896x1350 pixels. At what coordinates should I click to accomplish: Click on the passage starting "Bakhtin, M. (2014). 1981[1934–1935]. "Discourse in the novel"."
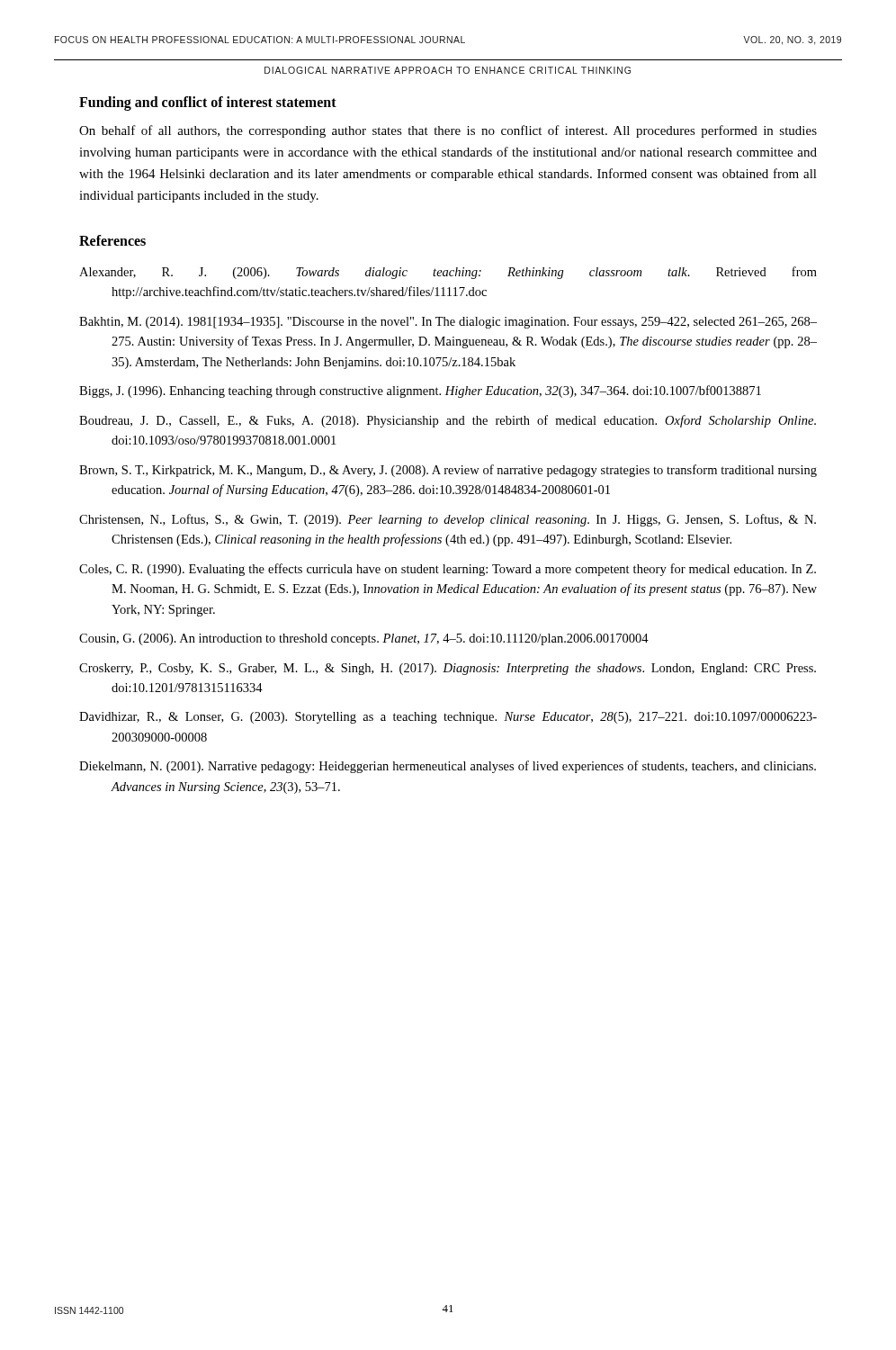point(448,341)
